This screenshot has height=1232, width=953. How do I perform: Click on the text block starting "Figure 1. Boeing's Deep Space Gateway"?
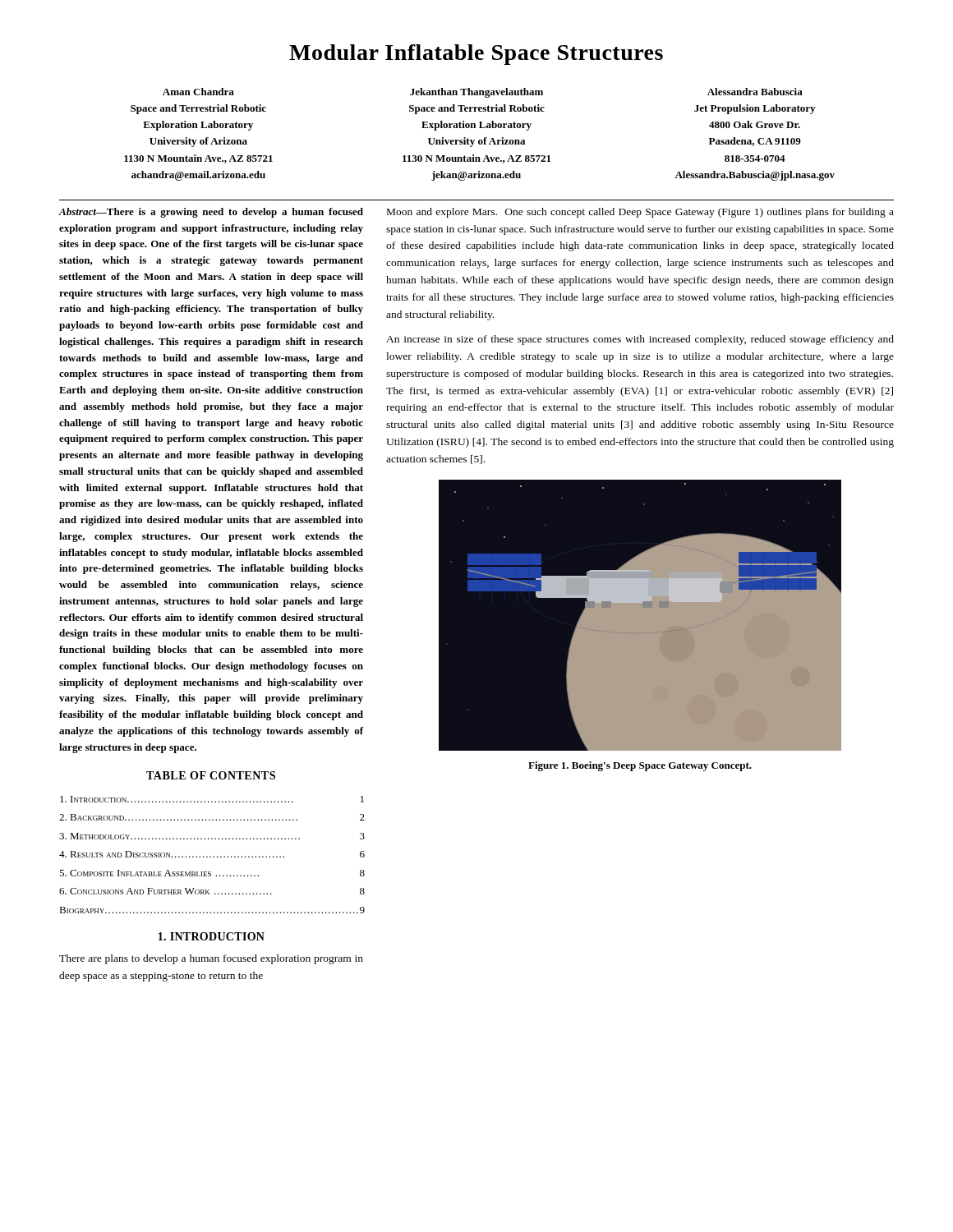pos(640,765)
